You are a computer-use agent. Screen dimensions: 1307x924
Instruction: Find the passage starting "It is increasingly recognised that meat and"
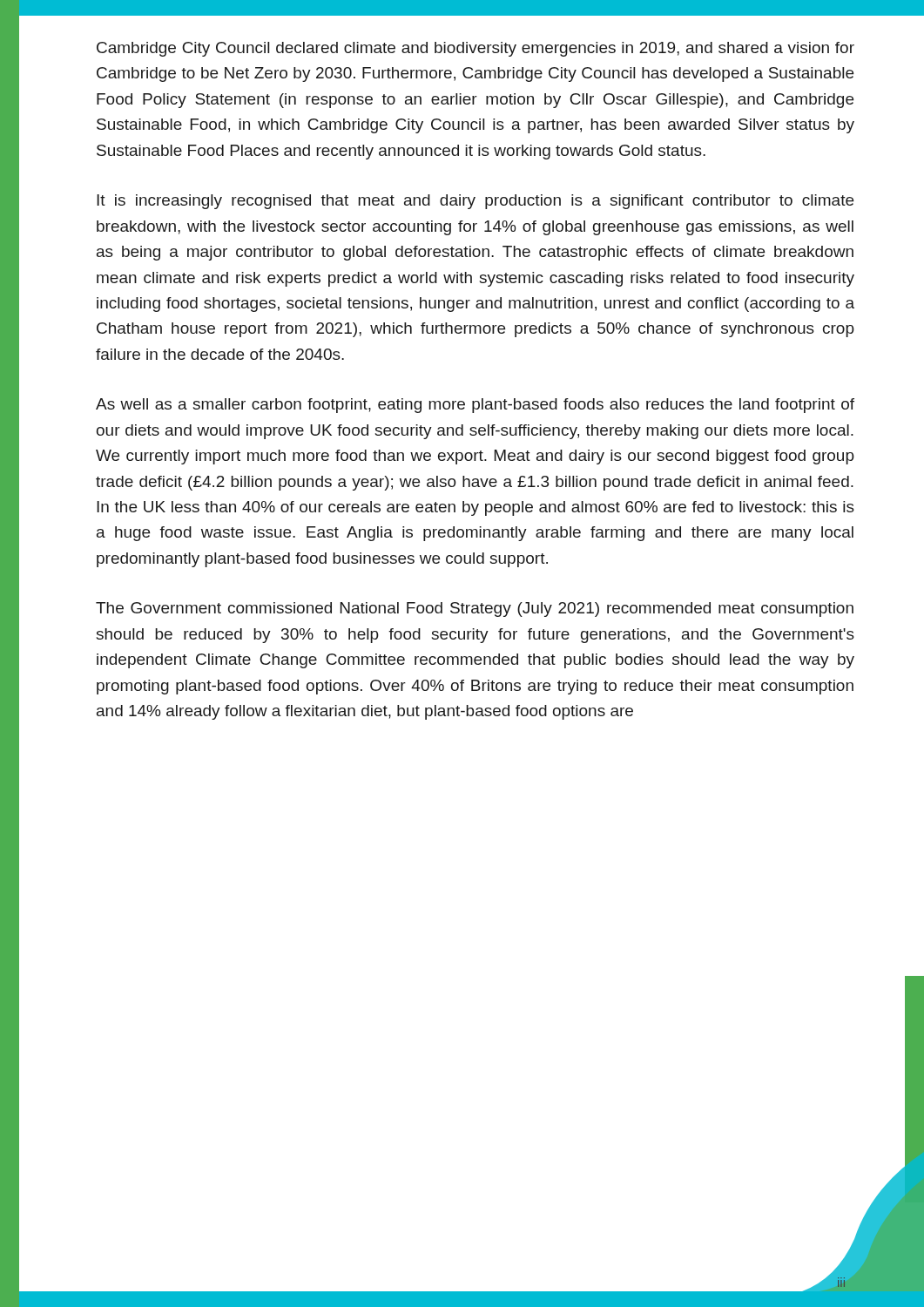(x=475, y=277)
